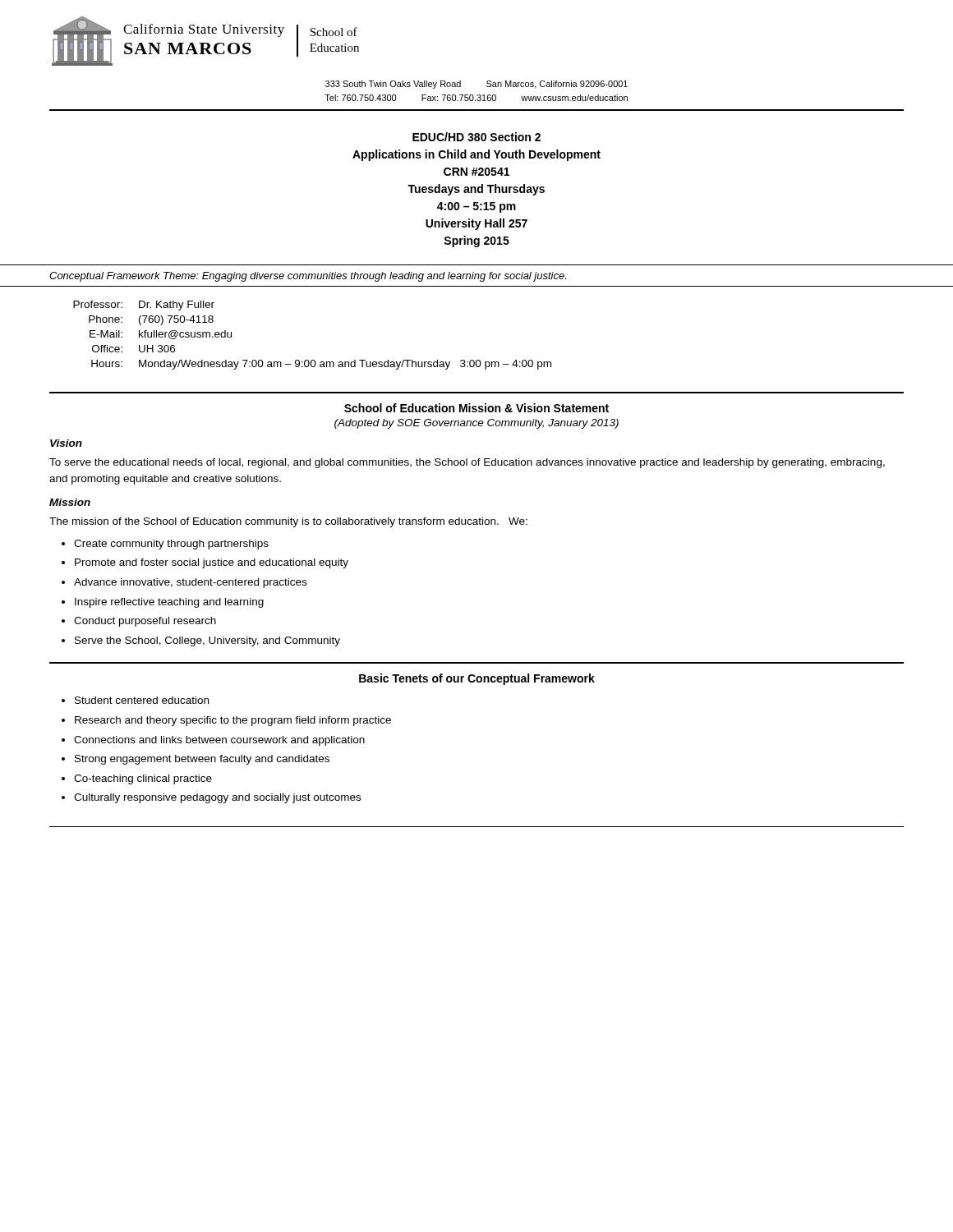Point to the passage starting "Culturally responsive pedagogy"
This screenshot has width=953, height=1232.
click(218, 797)
